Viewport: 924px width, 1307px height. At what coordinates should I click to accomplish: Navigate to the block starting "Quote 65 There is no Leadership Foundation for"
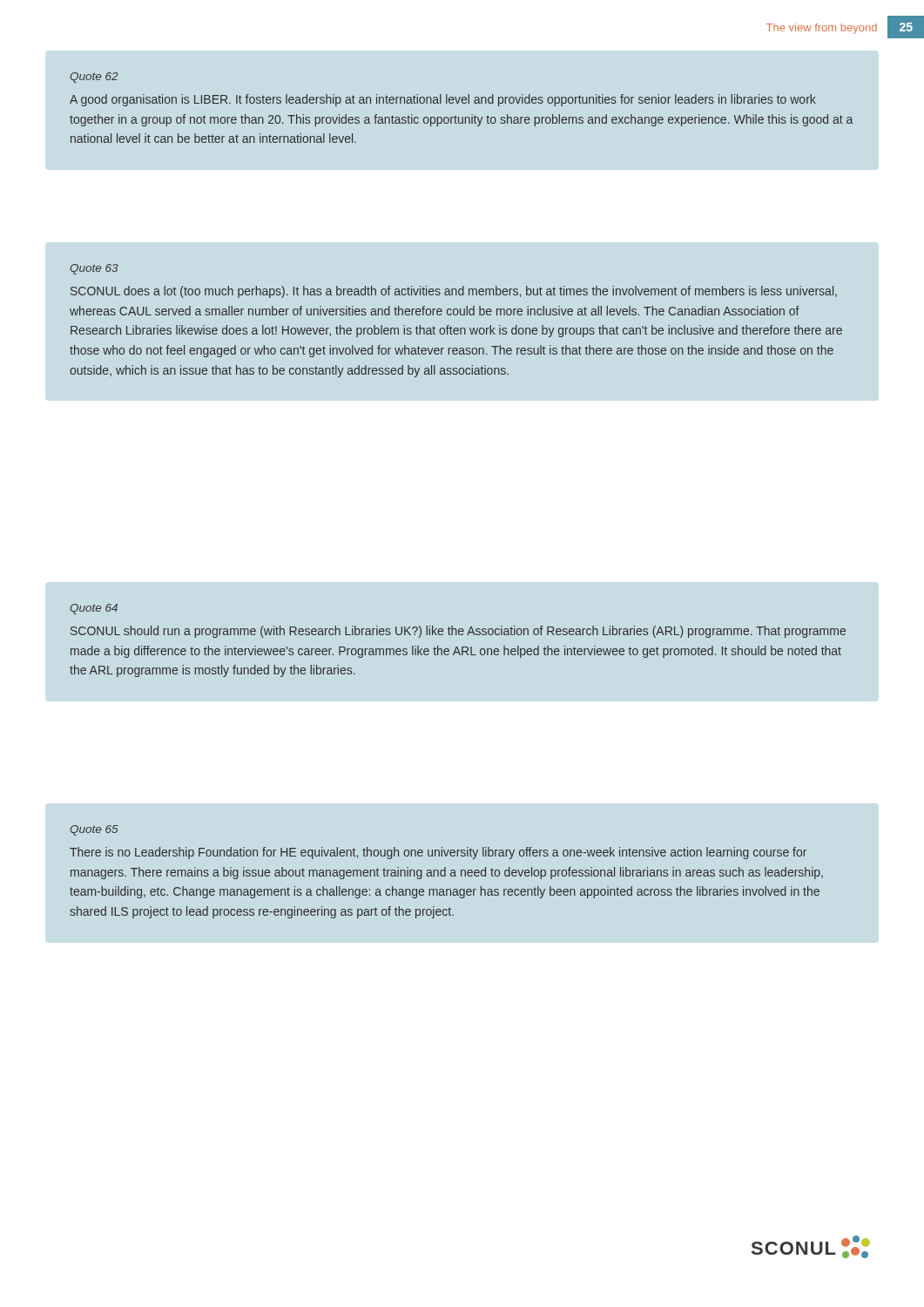(x=462, y=873)
